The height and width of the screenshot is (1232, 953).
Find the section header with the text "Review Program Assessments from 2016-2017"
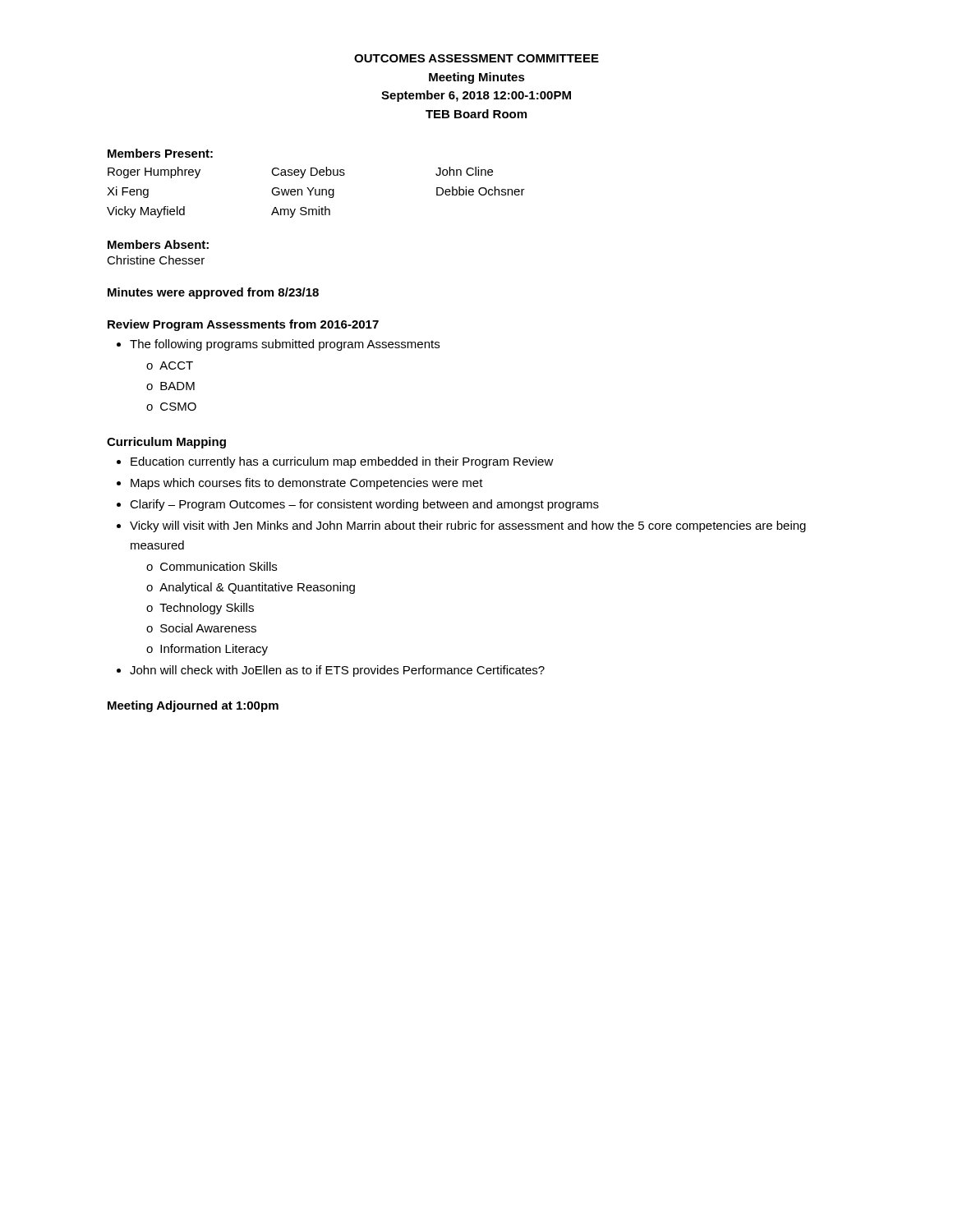tap(243, 324)
